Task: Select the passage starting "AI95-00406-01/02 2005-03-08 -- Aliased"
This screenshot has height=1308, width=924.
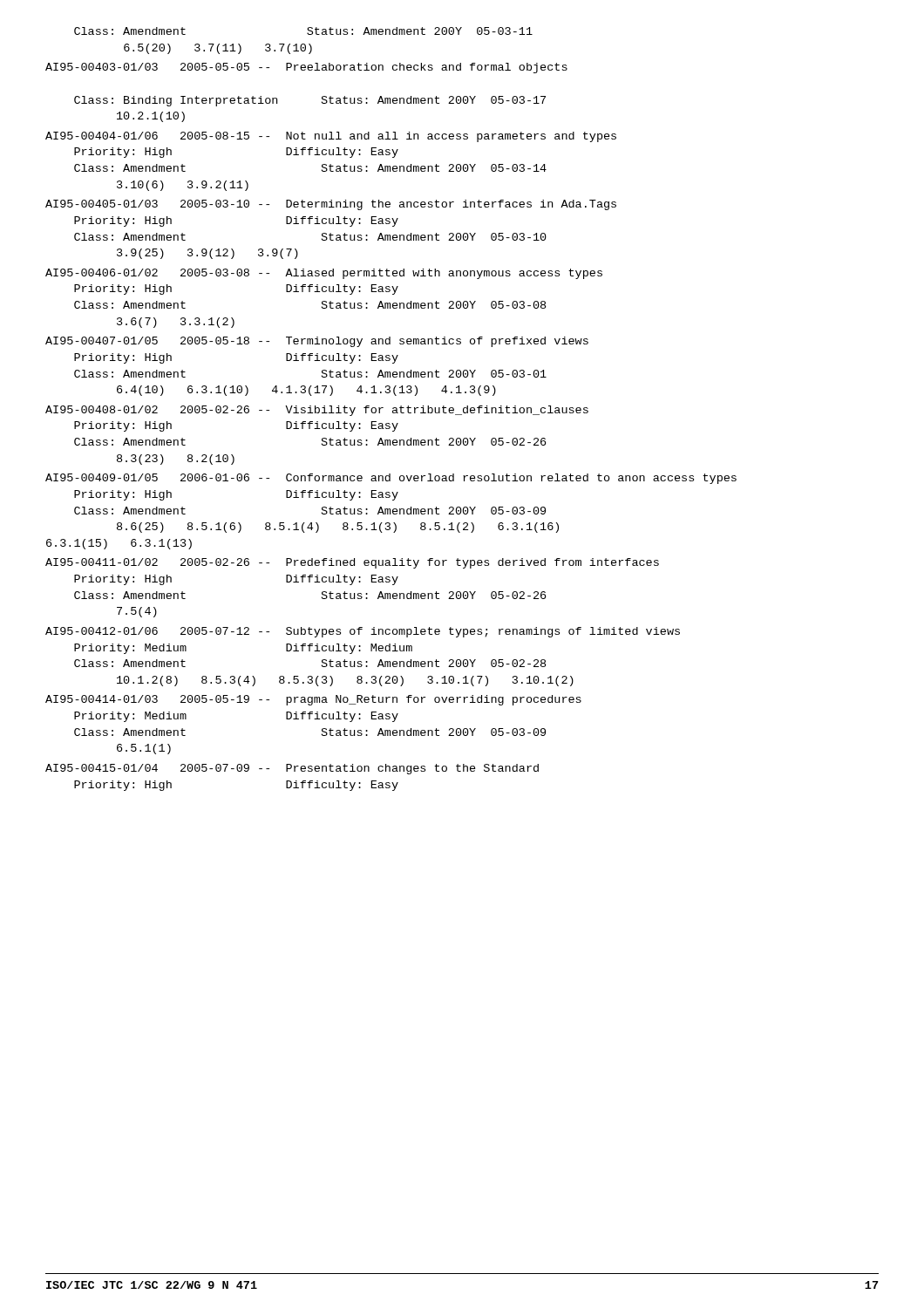Action: coord(324,298)
